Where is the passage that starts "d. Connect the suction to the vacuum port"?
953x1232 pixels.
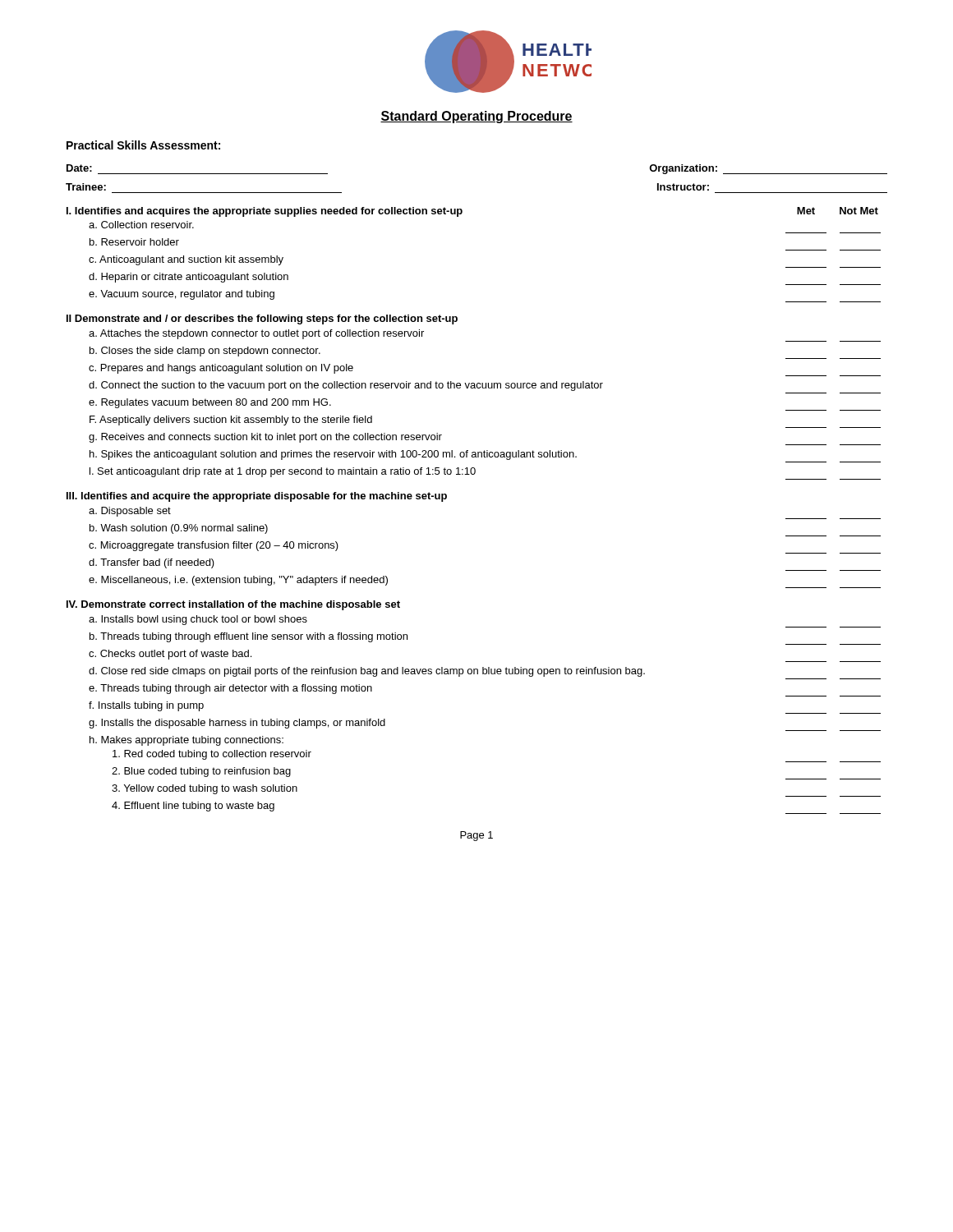488,386
